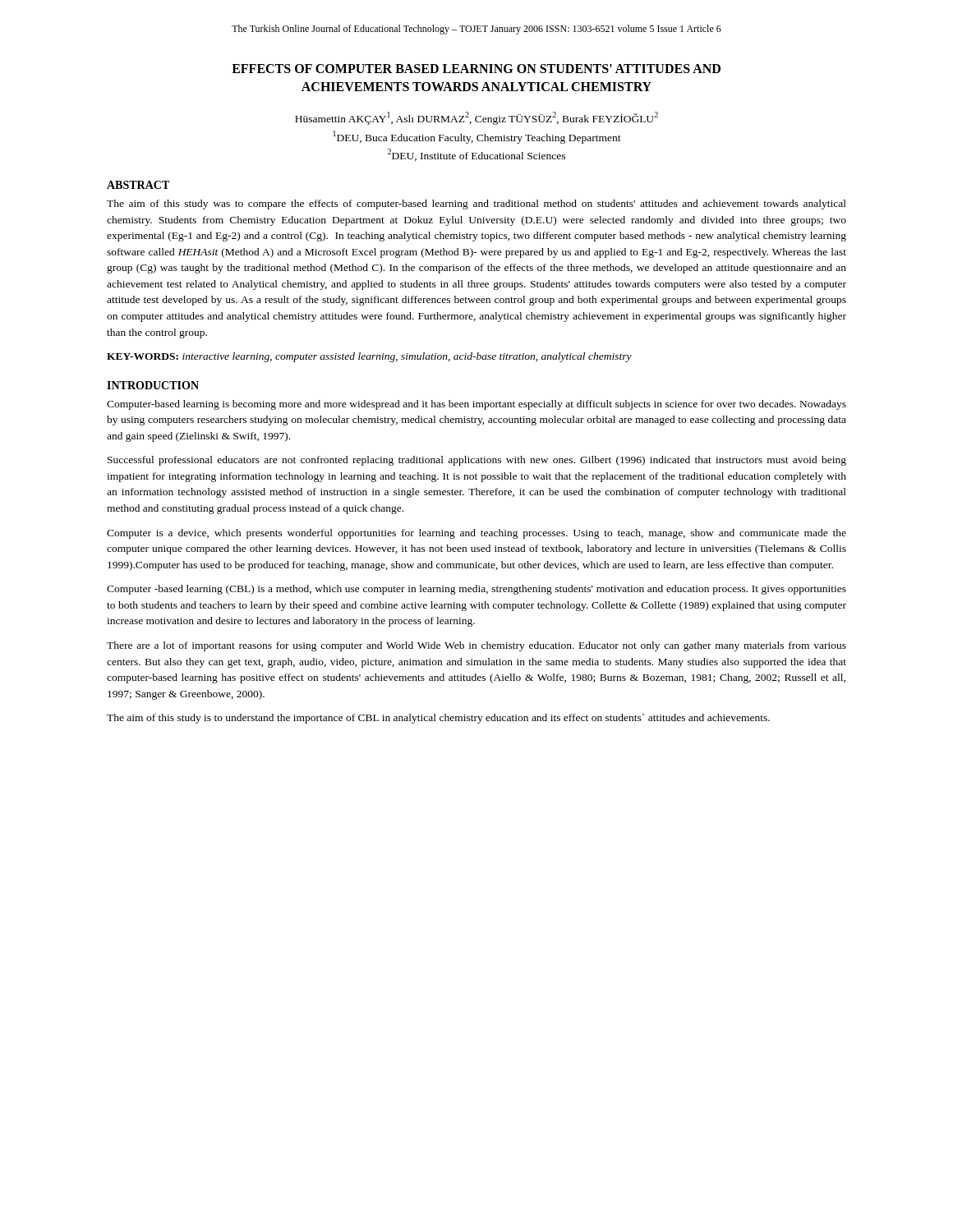Point to the passage starting "Computer-based learning is"
The width and height of the screenshot is (953, 1232).
coord(476,419)
